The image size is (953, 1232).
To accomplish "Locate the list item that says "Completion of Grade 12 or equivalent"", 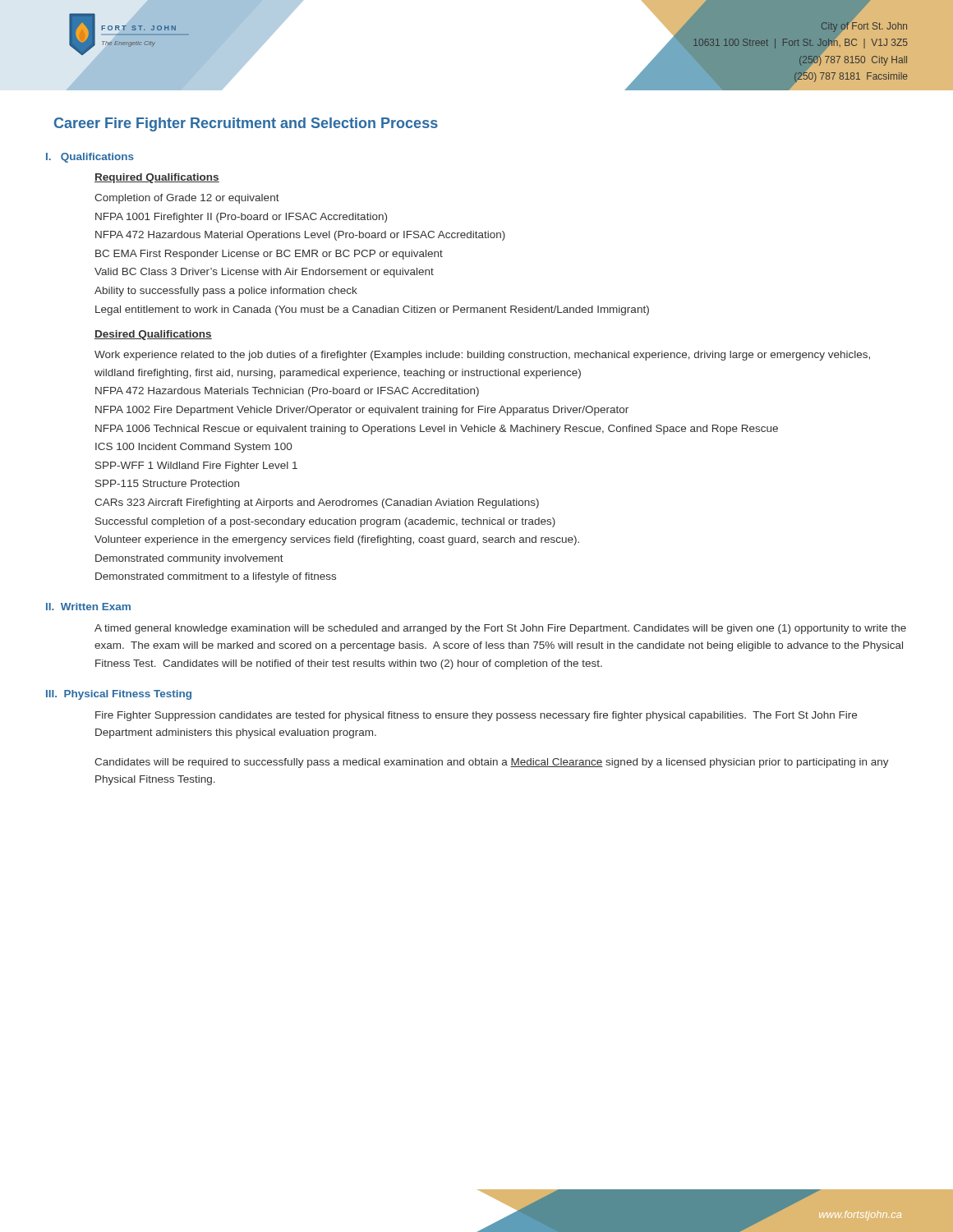I will tap(187, 197).
